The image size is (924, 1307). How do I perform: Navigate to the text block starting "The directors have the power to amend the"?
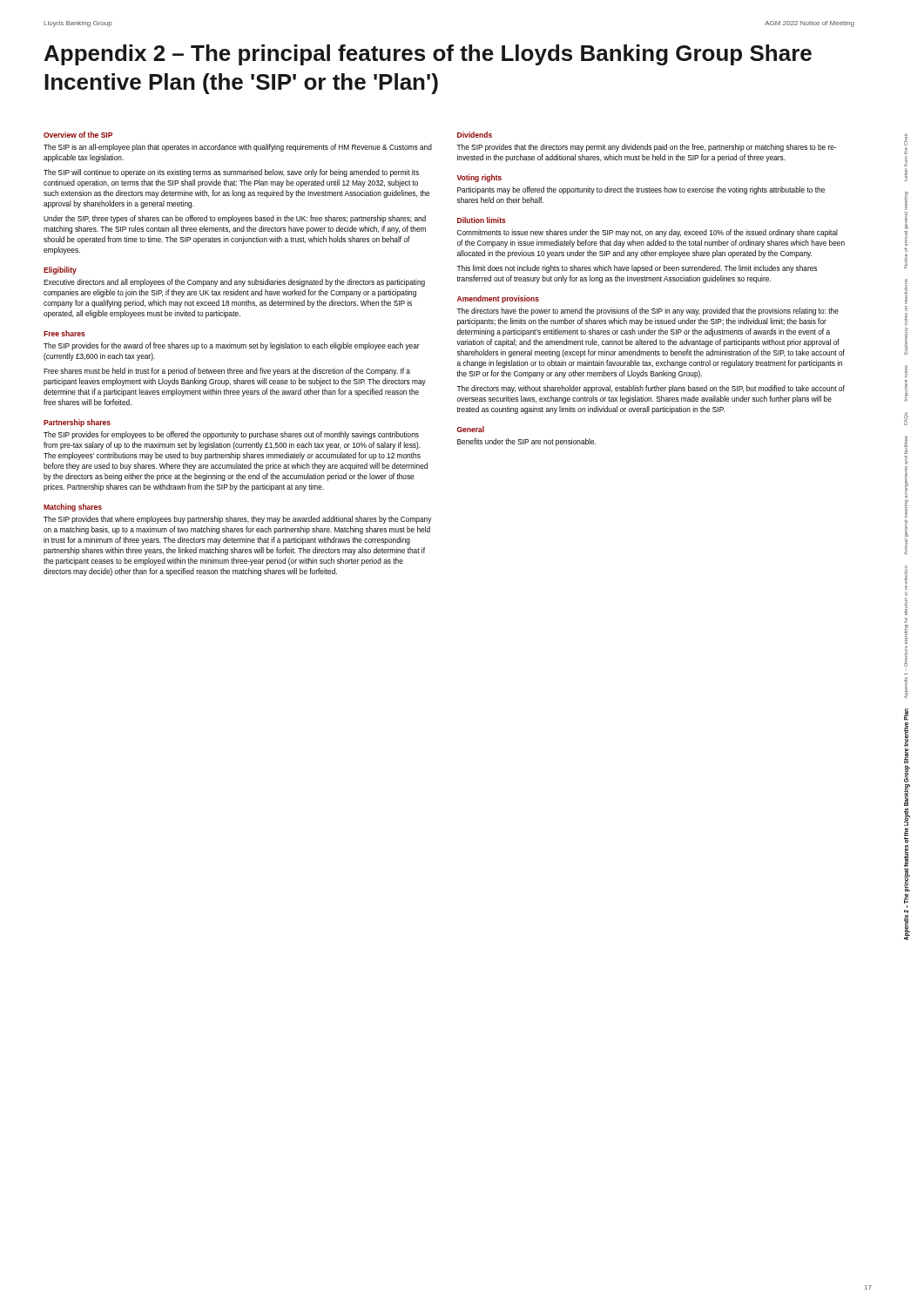pyautogui.click(x=651, y=343)
